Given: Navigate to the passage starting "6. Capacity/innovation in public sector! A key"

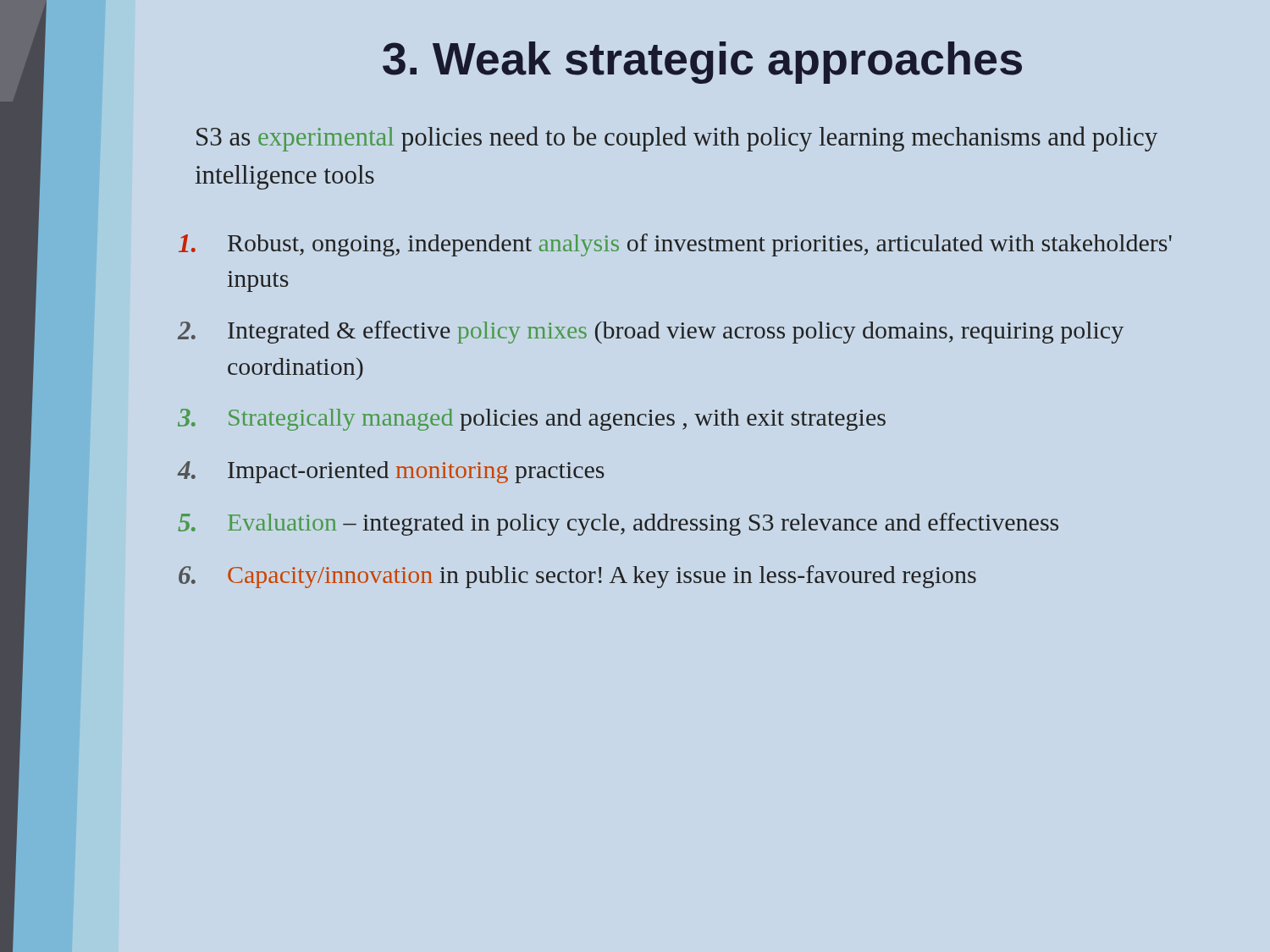Looking at the screenshot, I should (x=707, y=576).
